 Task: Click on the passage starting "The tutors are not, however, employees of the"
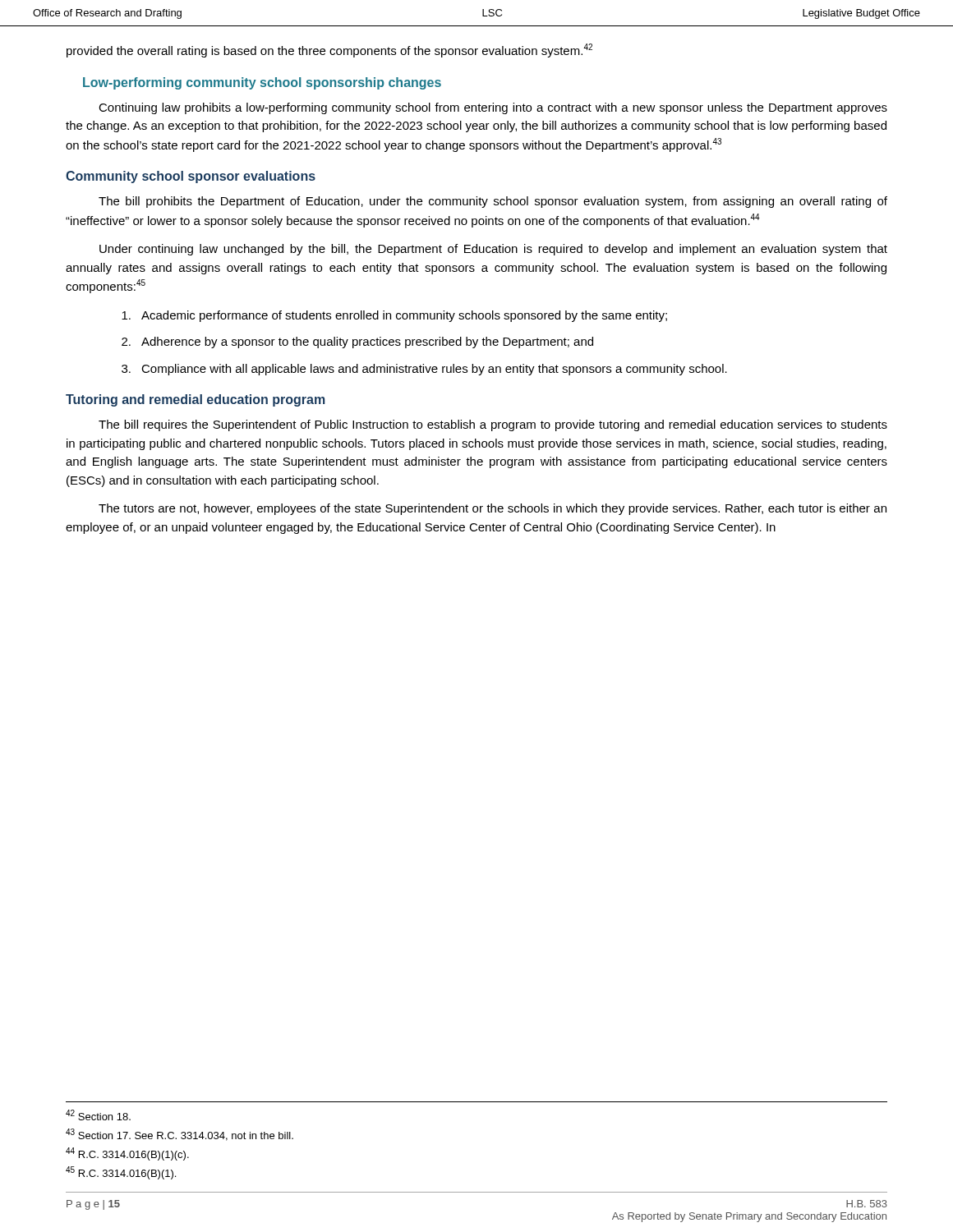point(476,517)
